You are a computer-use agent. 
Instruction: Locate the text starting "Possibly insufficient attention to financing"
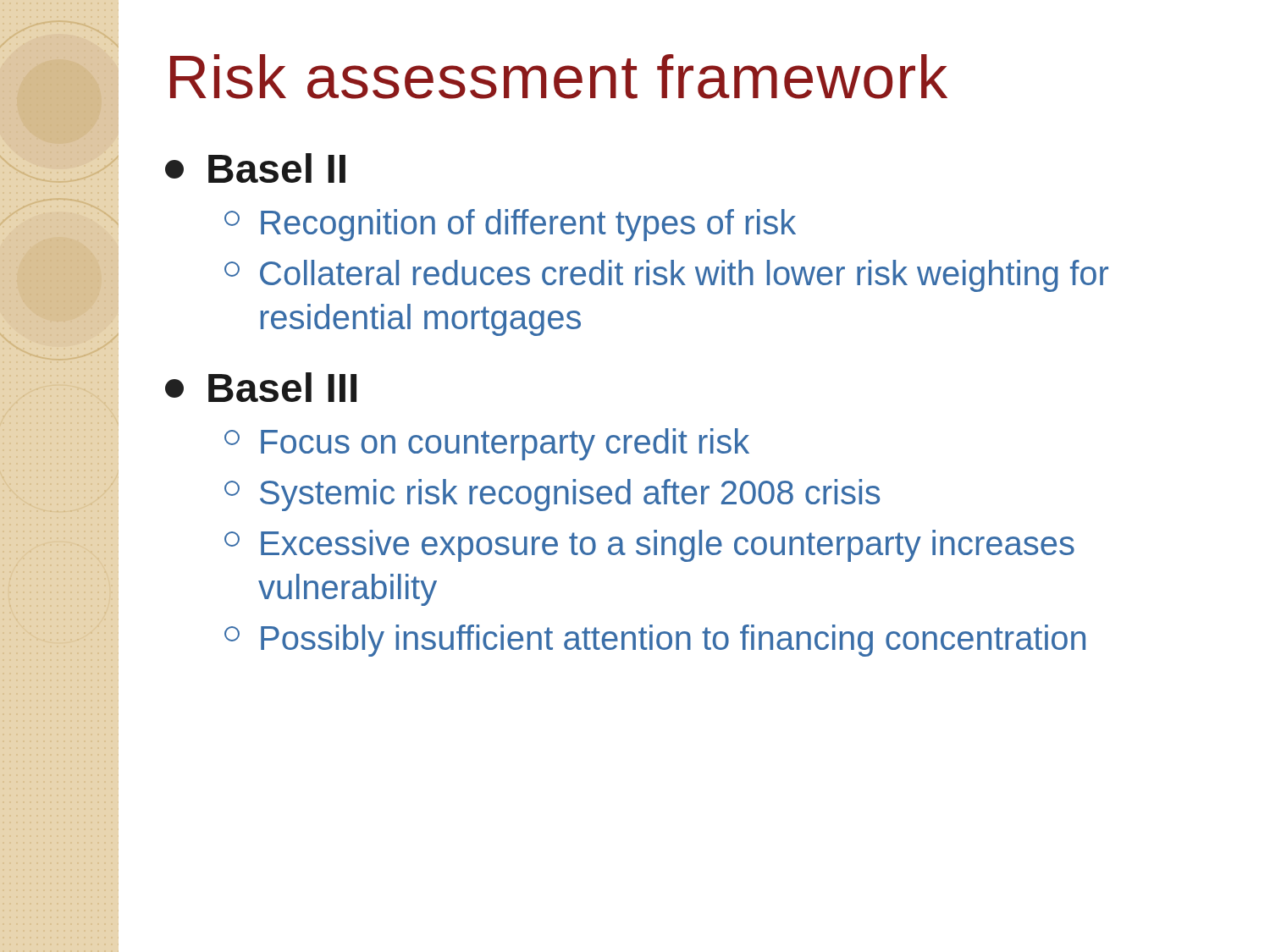click(x=722, y=638)
